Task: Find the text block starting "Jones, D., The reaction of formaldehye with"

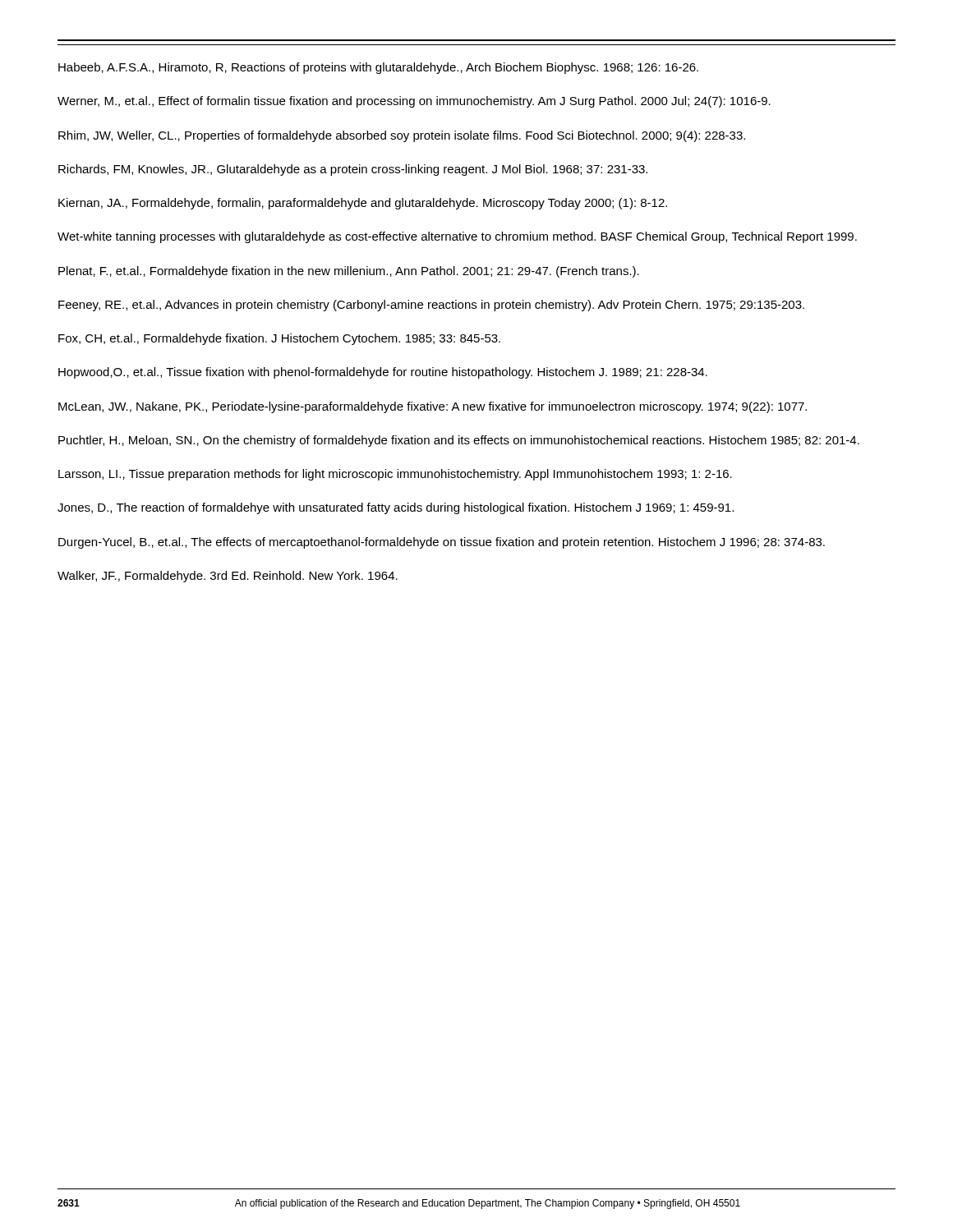Action: (396, 507)
